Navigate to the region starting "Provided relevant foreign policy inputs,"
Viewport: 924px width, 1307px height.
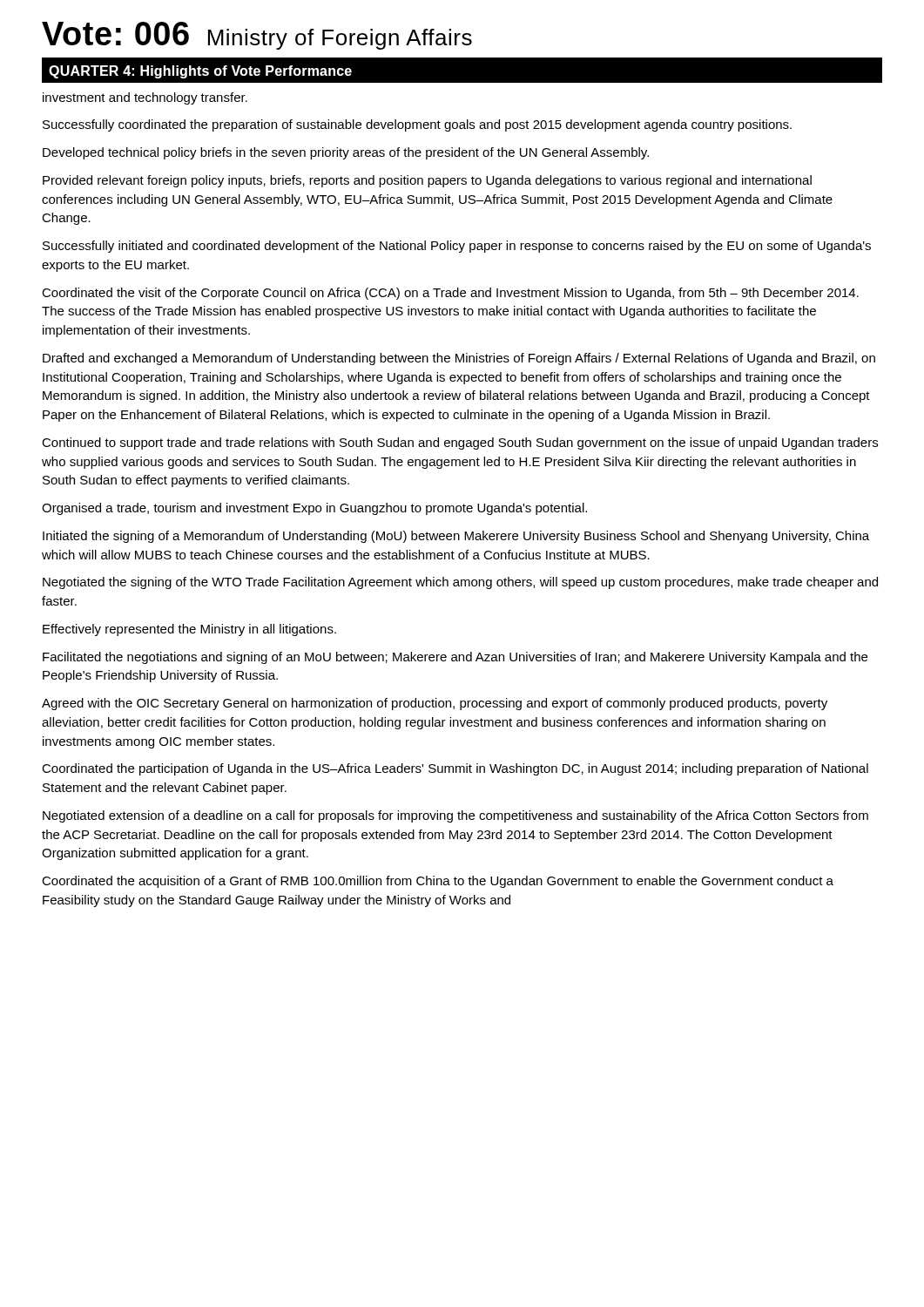[x=437, y=199]
